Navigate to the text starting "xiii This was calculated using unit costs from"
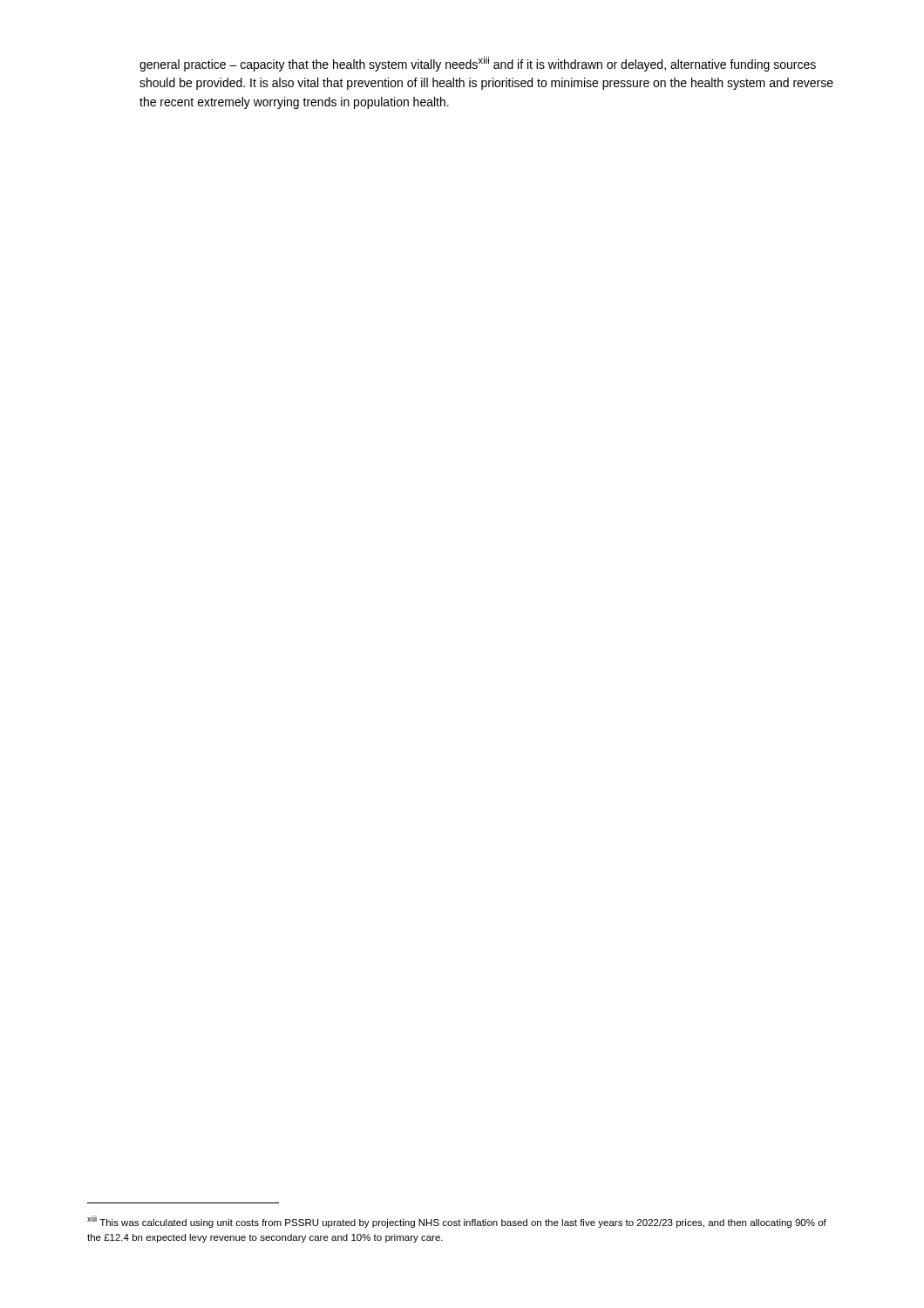The height and width of the screenshot is (1308, 924). [x=462, y=1224]
